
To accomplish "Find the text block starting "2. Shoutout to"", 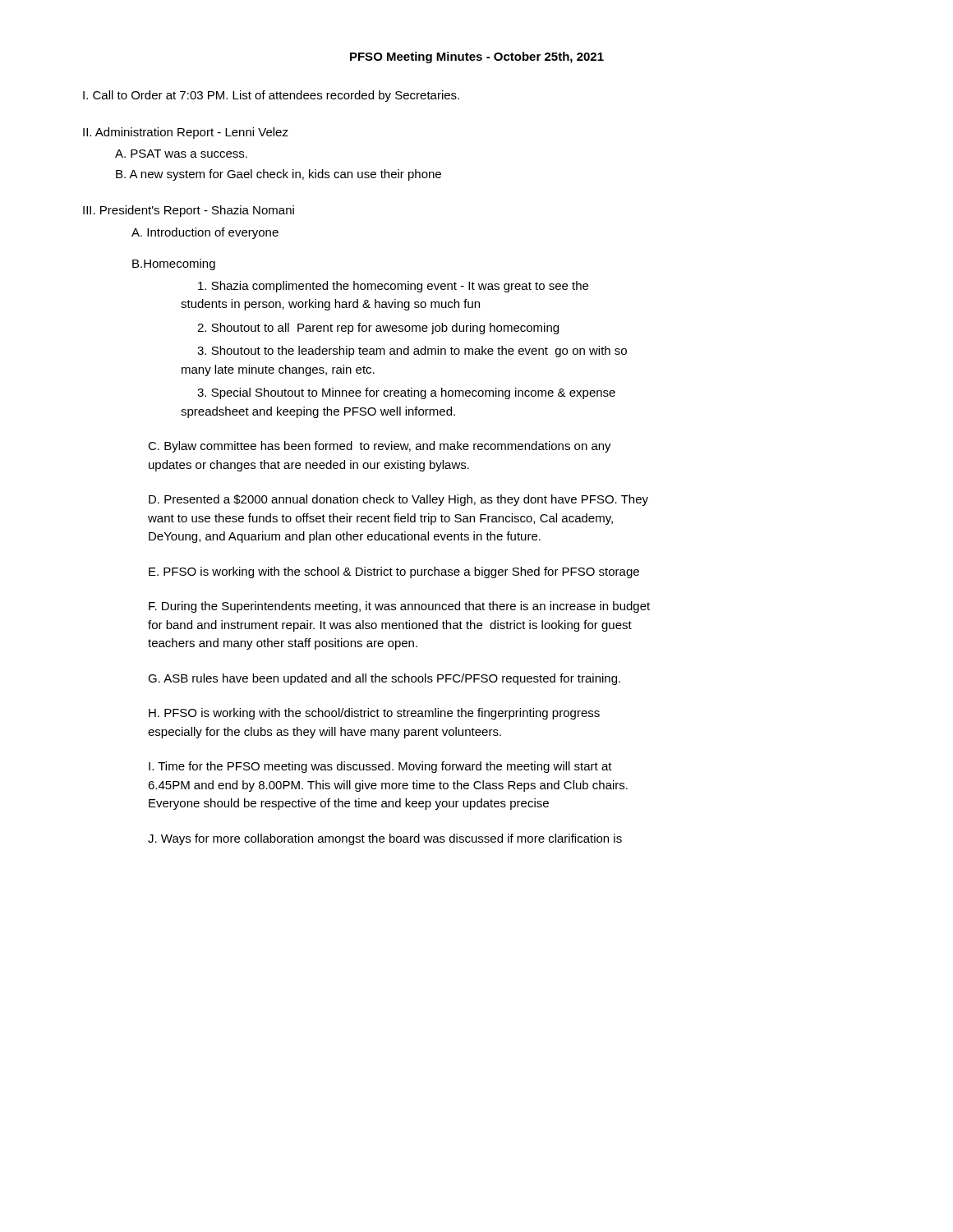I will coord(378,327).
